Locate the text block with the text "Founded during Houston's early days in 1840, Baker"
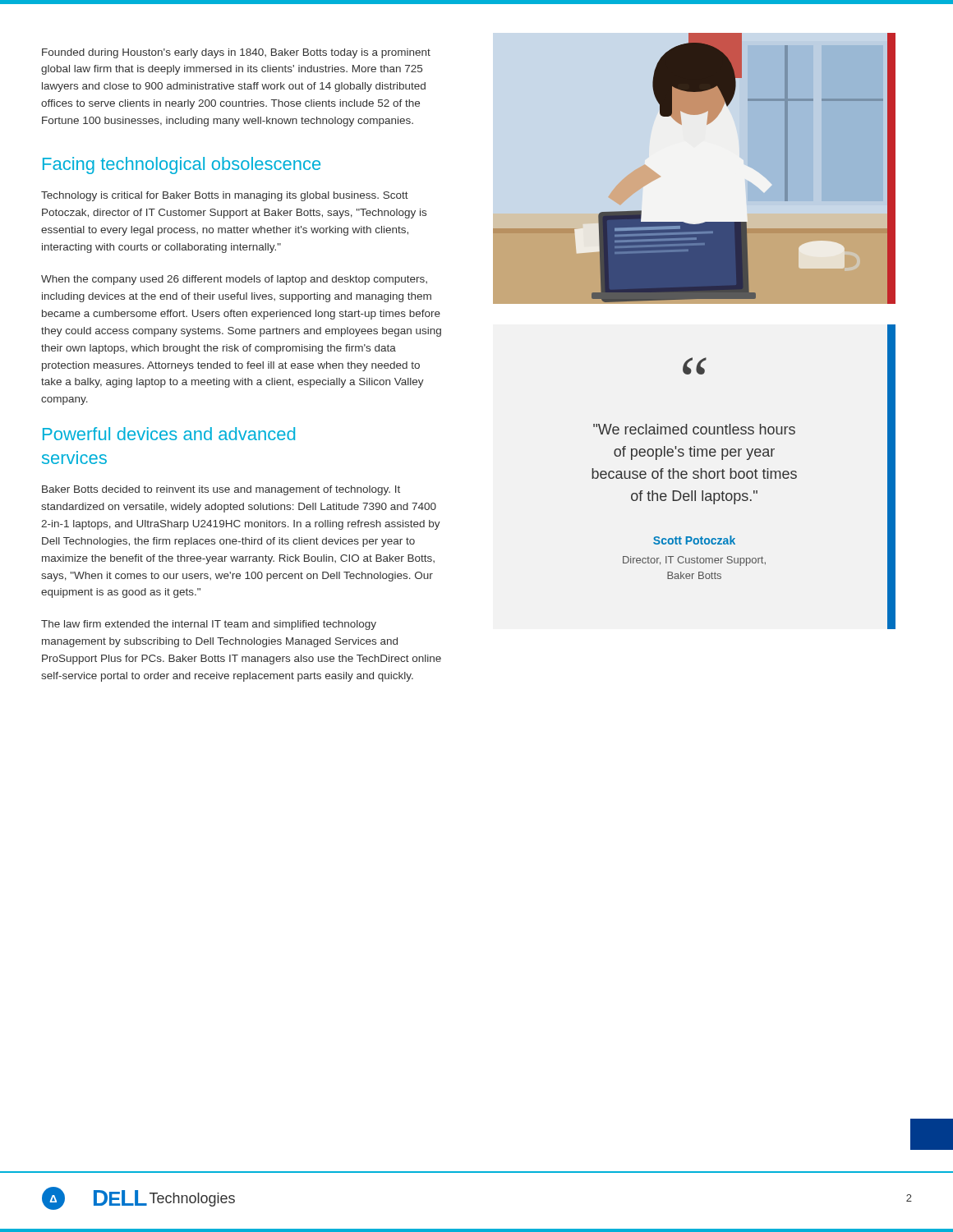953x1232 pixels. point(242,87)
